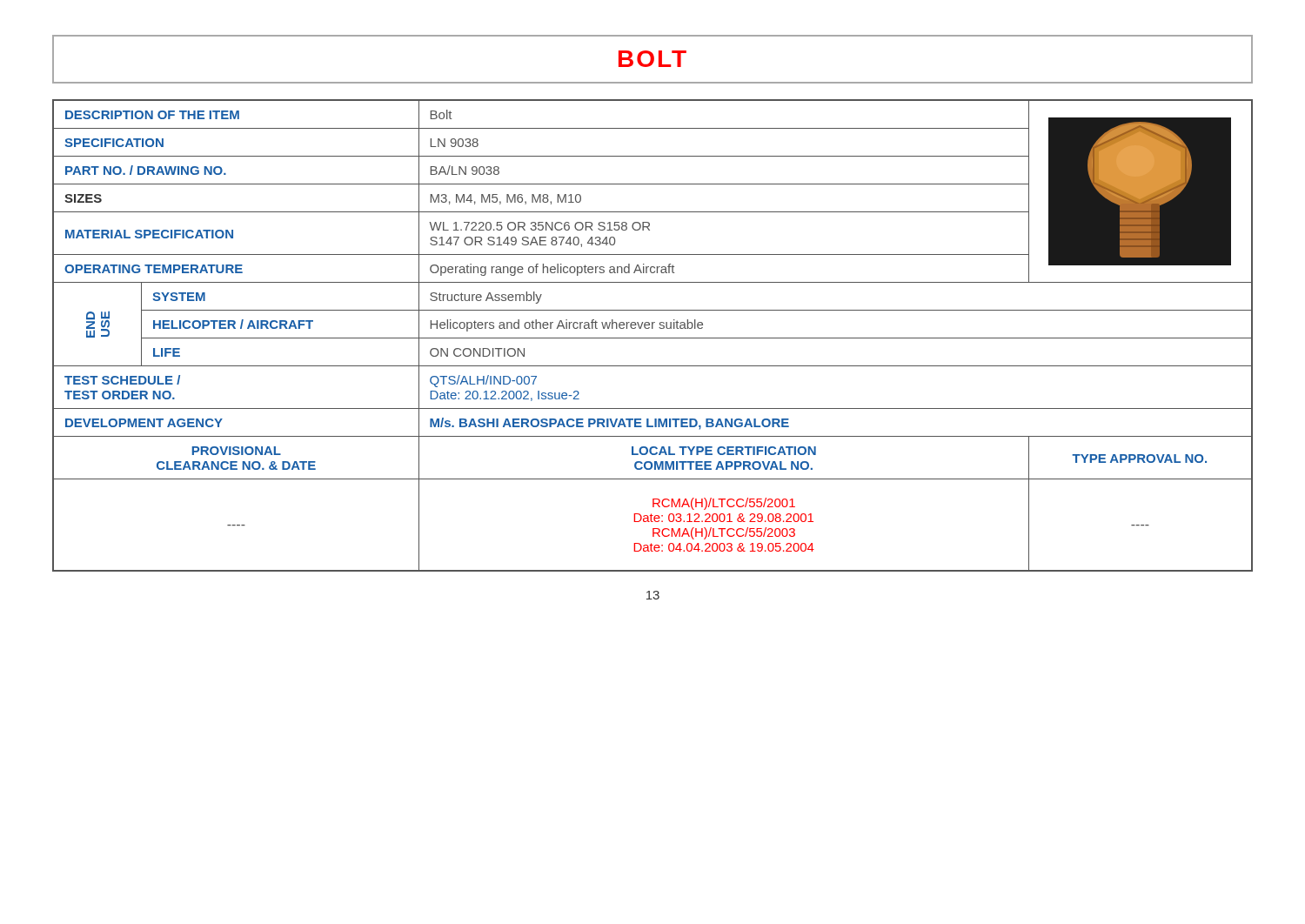Locate the table with the text "PART NO. / DRAWING NO."
The width and height of the screenshot is (1305, 924).
[x=652, y=335]
